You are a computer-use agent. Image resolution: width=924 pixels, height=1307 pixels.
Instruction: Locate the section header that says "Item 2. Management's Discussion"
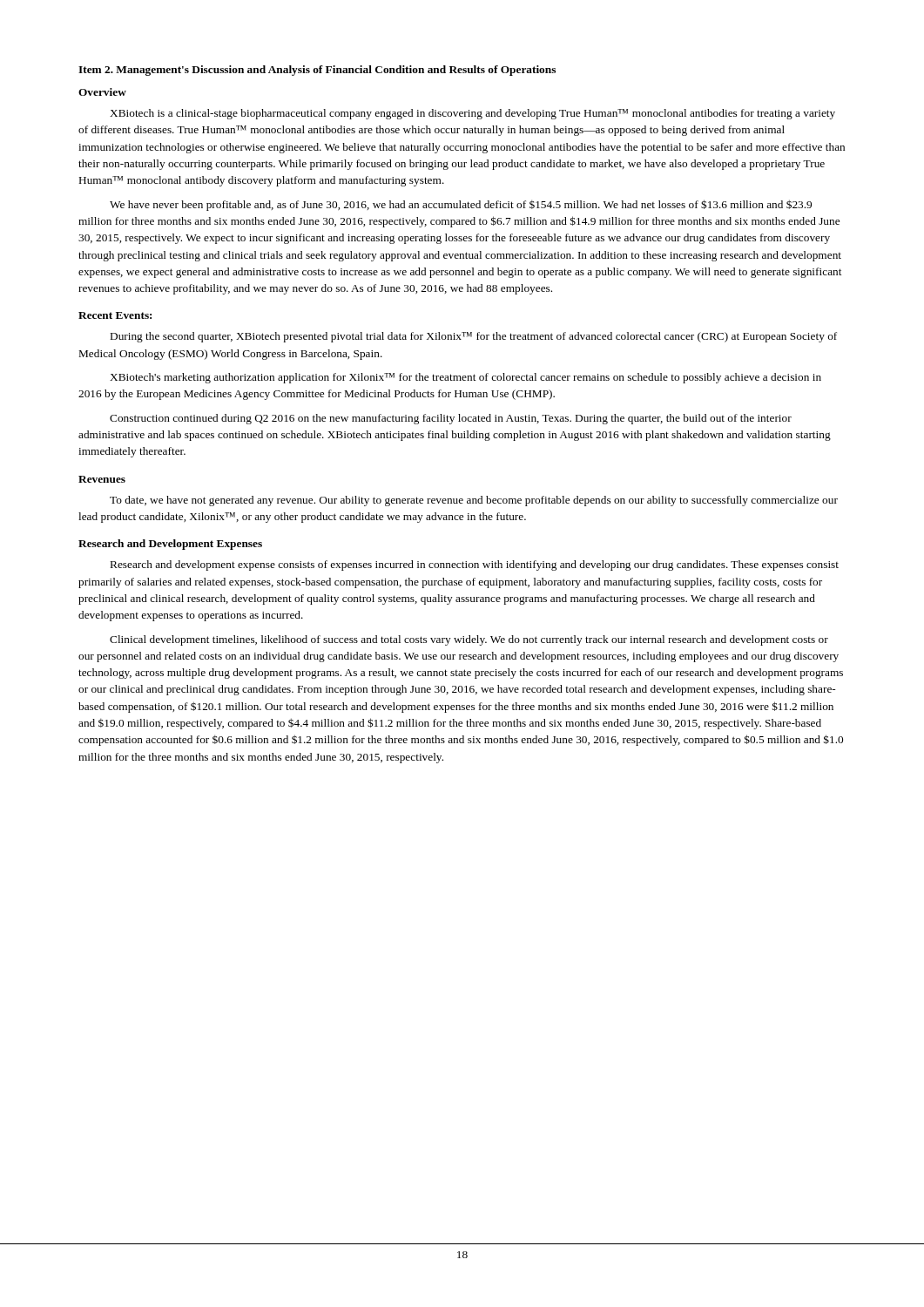click(317, 69)
